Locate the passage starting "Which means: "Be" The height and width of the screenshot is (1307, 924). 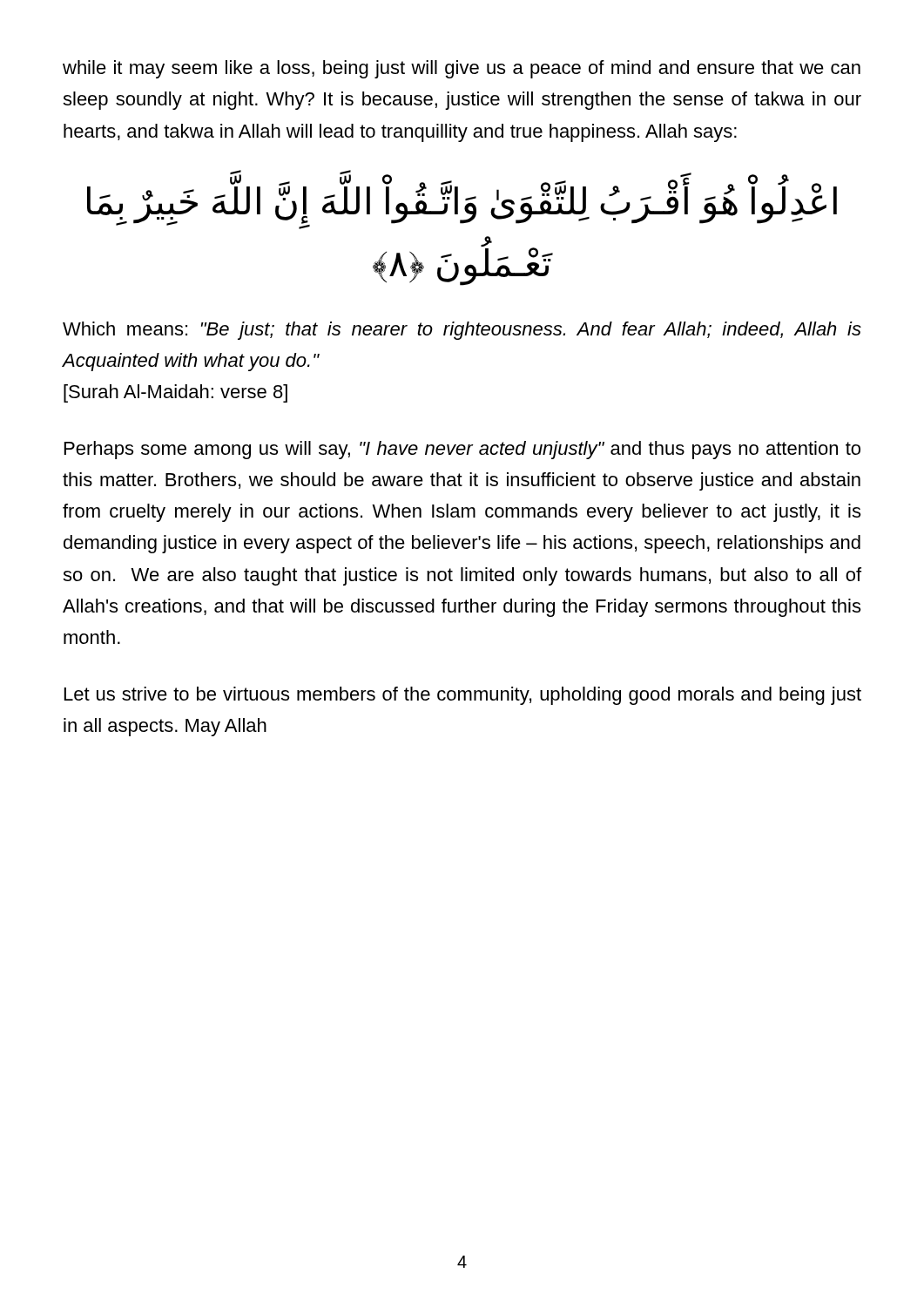462,331
